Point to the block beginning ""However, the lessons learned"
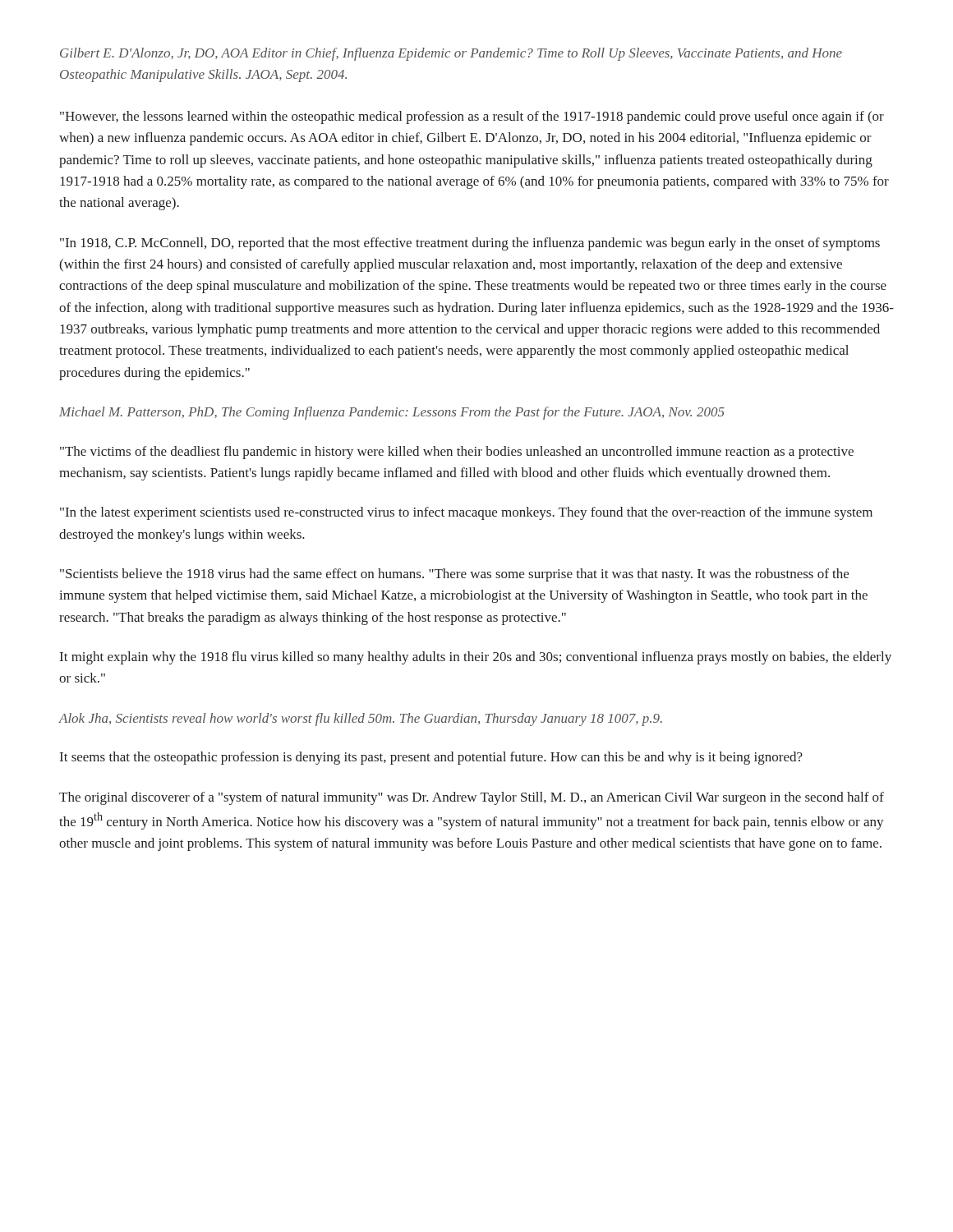This screenshot has width=953, height=1232. [474, 159]
